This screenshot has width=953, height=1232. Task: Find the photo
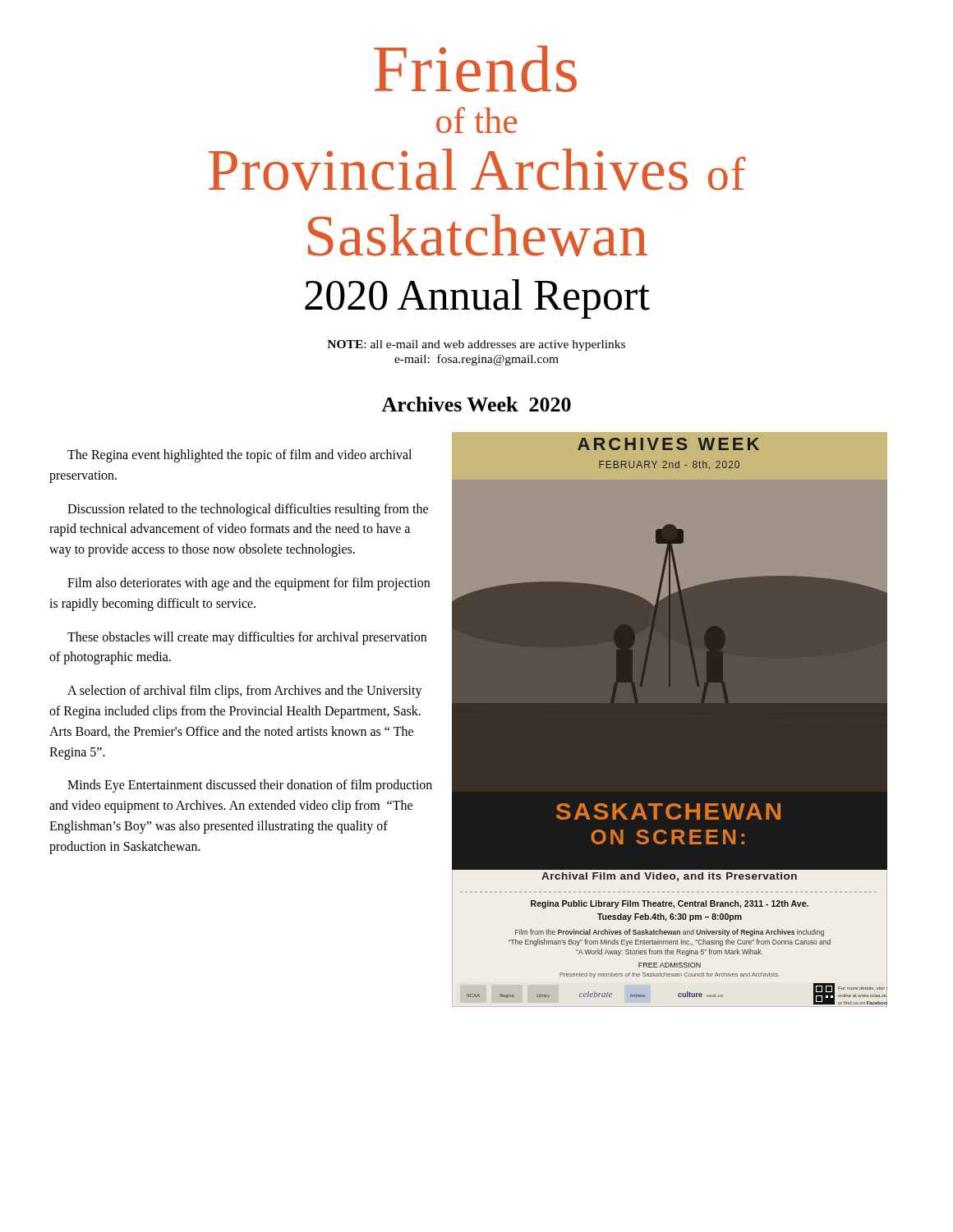pos(670,721)
